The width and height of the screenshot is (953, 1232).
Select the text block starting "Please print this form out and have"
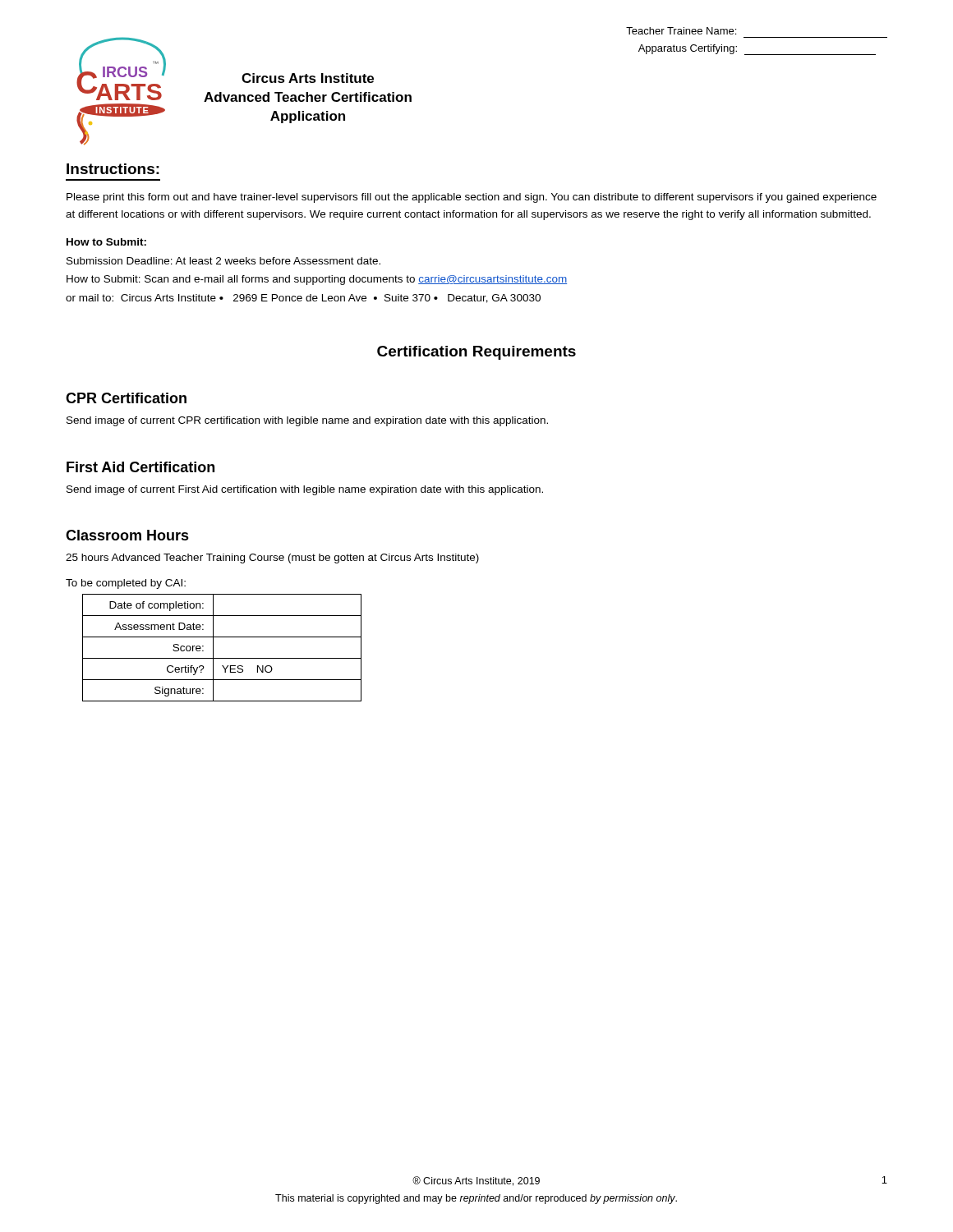coord(471,205)
